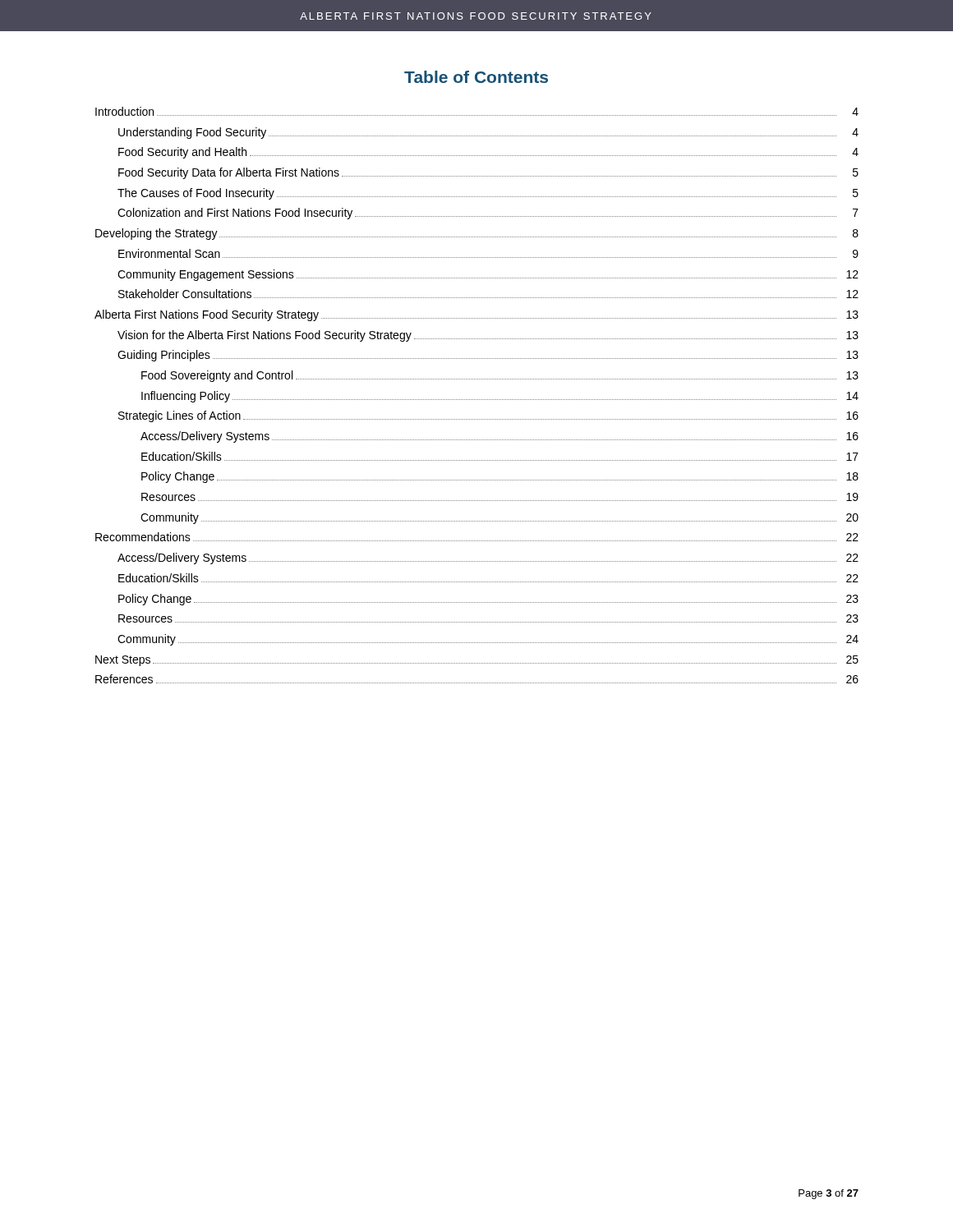Locate the text "Recommendations 22"
Viewport: 953px width, 1232px height.
[476, 538]
